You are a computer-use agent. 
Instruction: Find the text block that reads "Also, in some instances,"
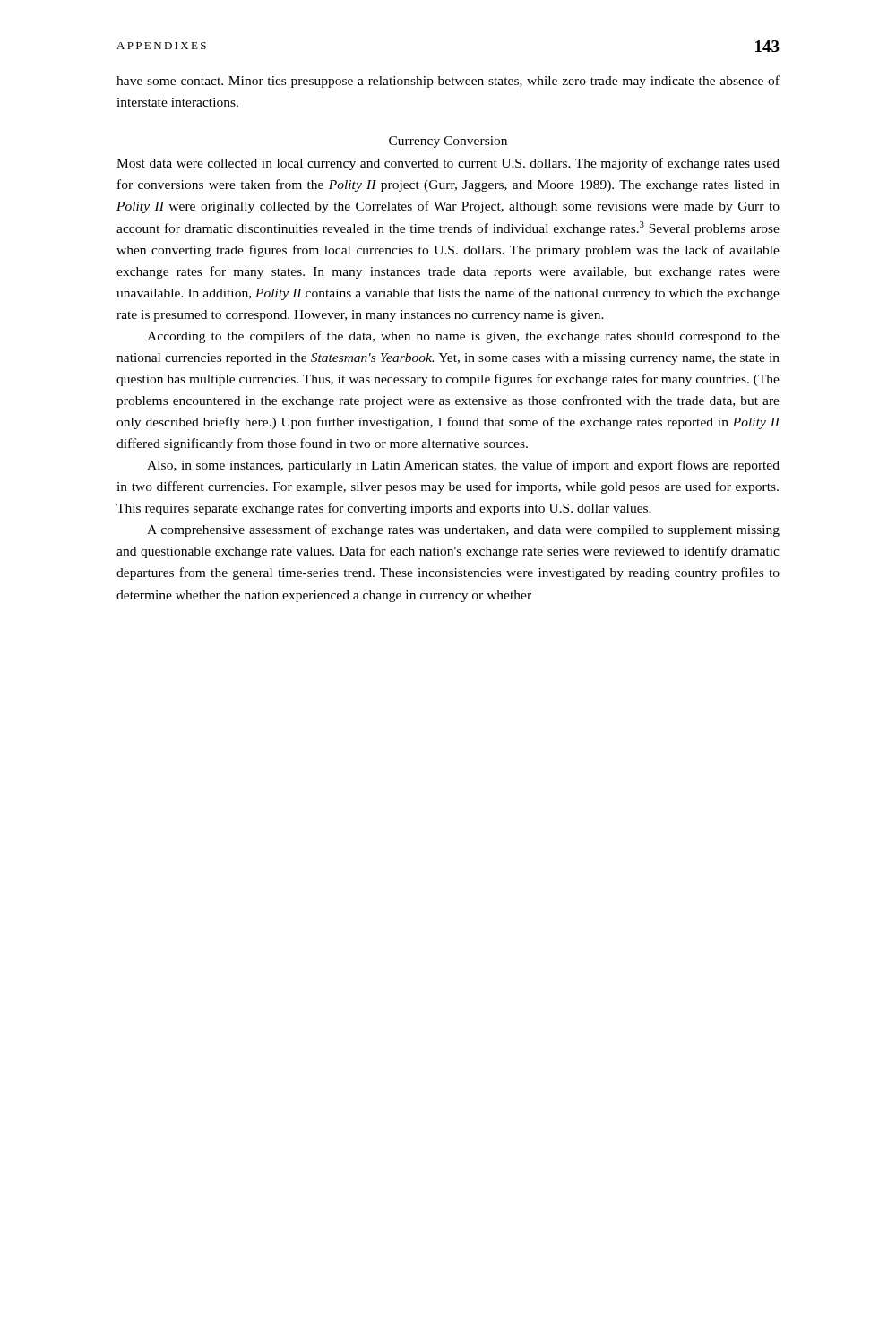point(448,487)
